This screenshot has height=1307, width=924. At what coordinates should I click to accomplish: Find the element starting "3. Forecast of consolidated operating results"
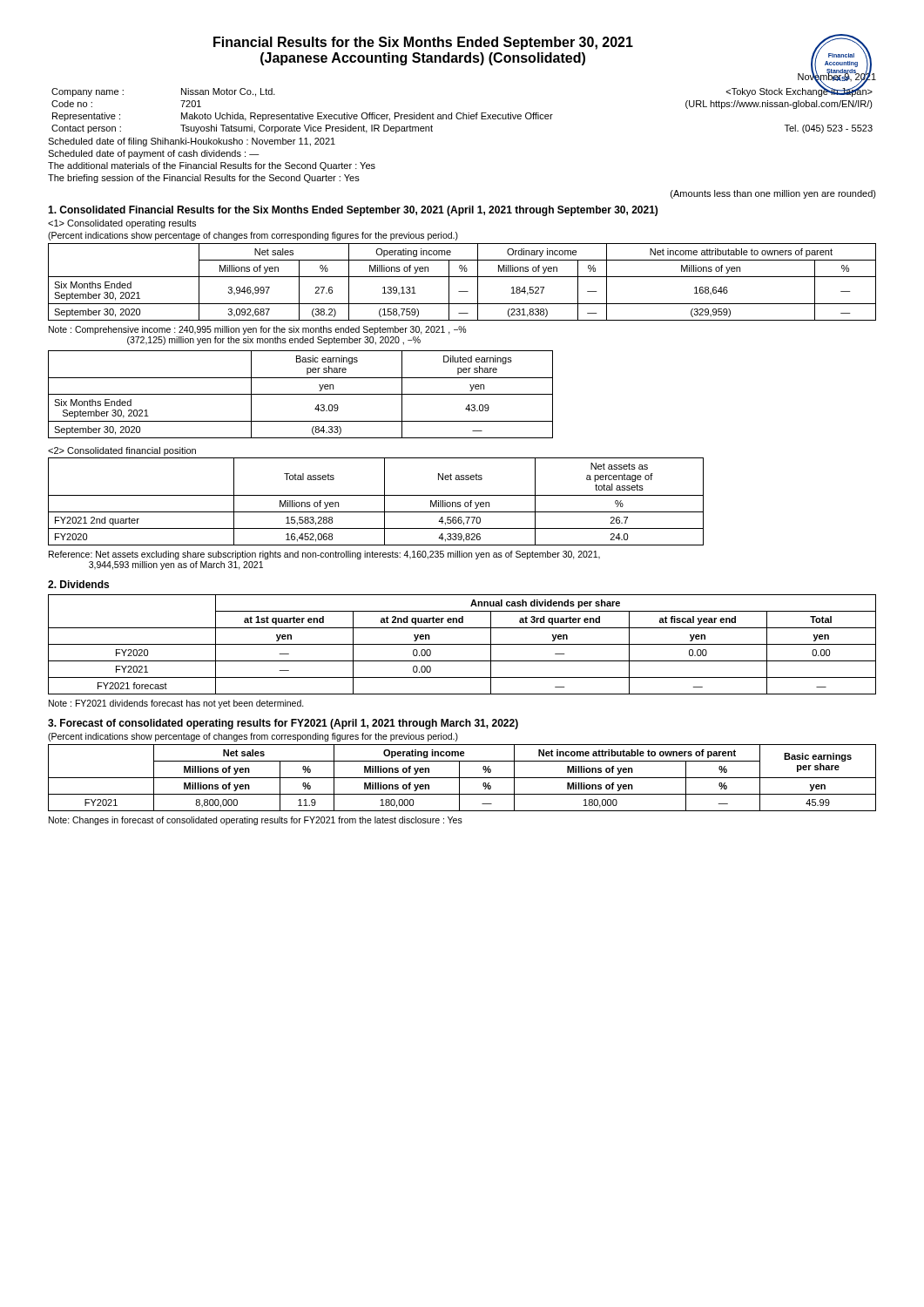283,723
